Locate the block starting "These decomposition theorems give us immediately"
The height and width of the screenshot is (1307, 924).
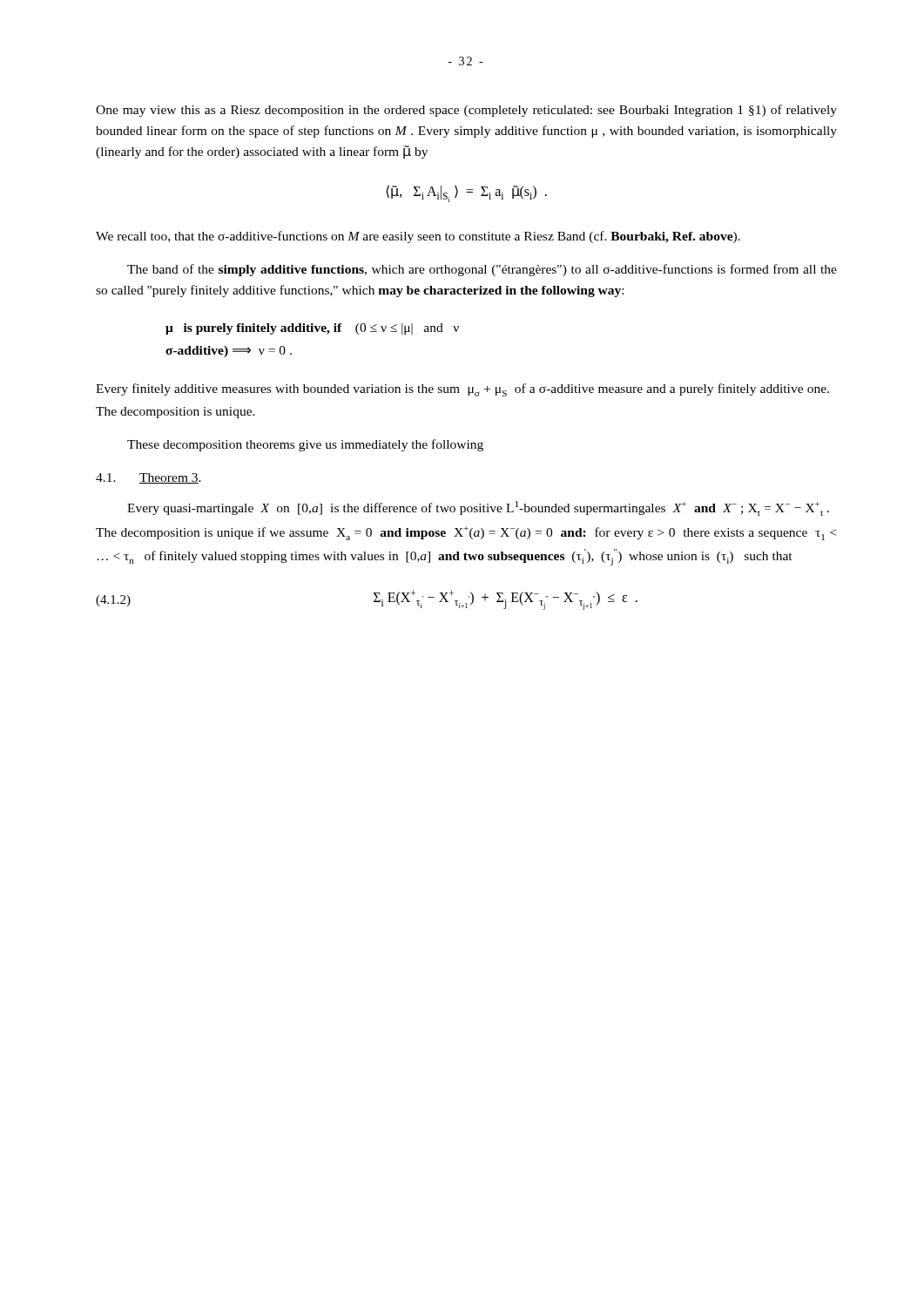point(305,444)
